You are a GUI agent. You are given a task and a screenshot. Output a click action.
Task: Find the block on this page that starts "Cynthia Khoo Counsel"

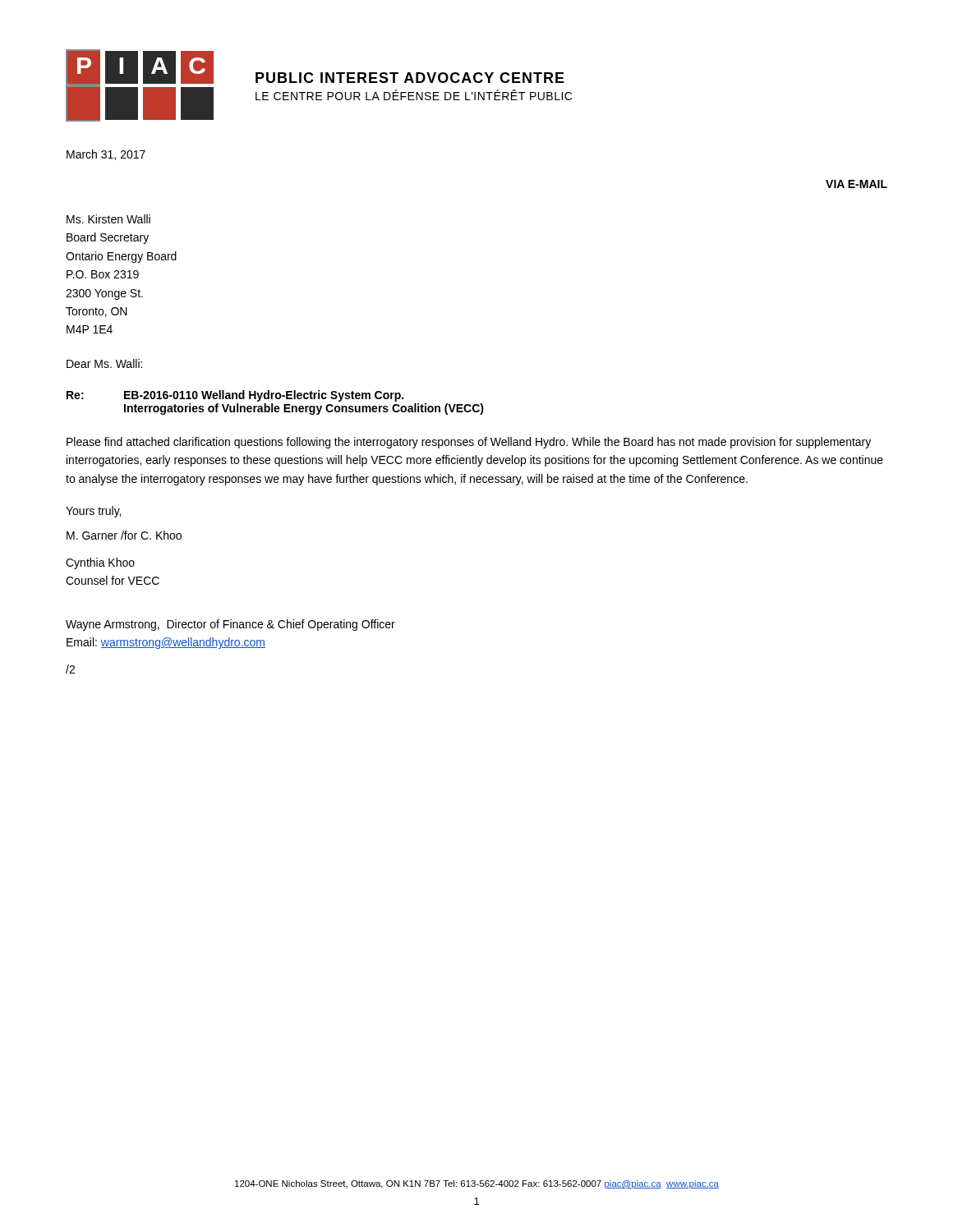[x=113, y=572]
